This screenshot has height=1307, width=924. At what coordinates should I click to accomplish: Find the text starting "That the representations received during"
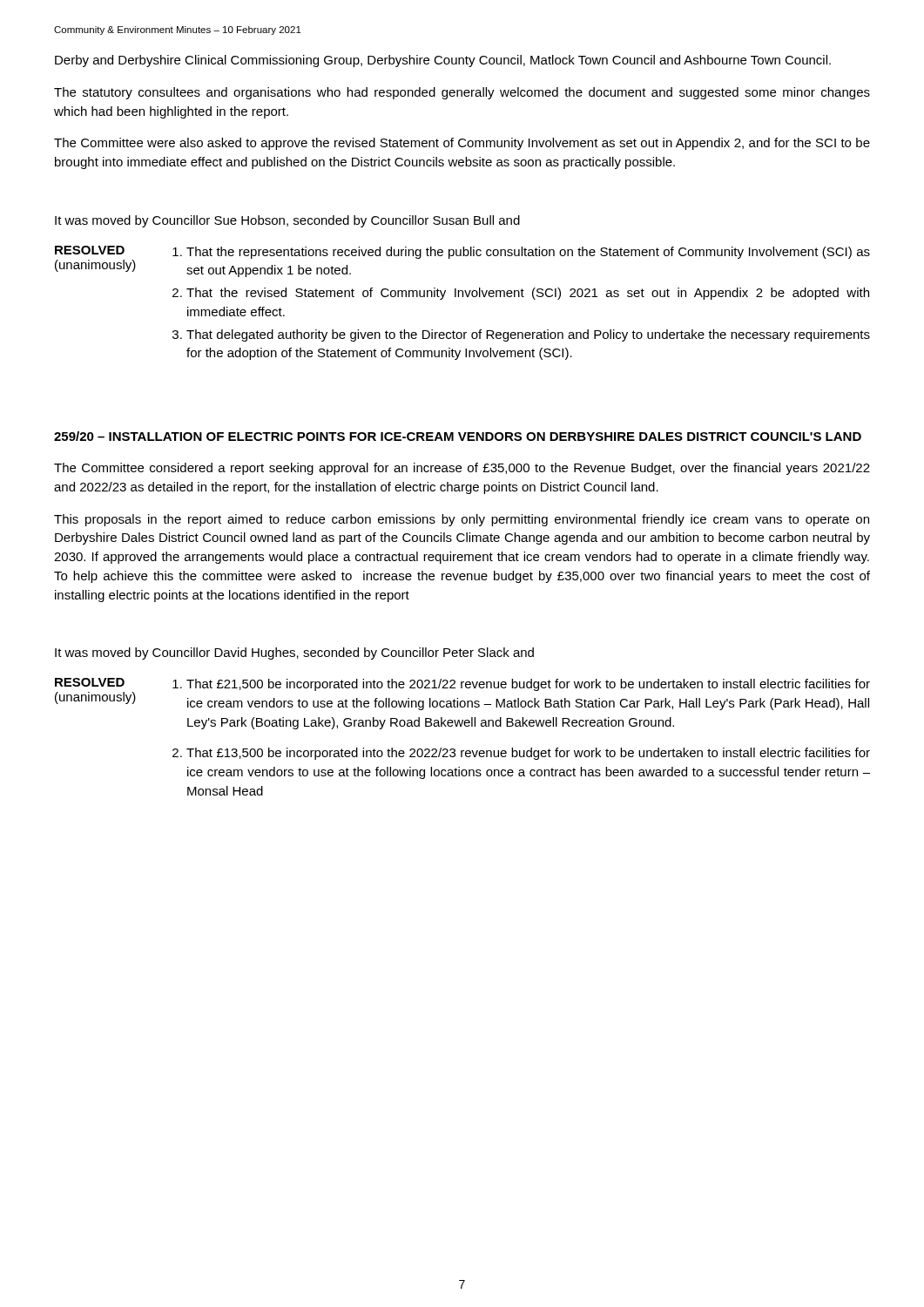(x=528, y=260)
